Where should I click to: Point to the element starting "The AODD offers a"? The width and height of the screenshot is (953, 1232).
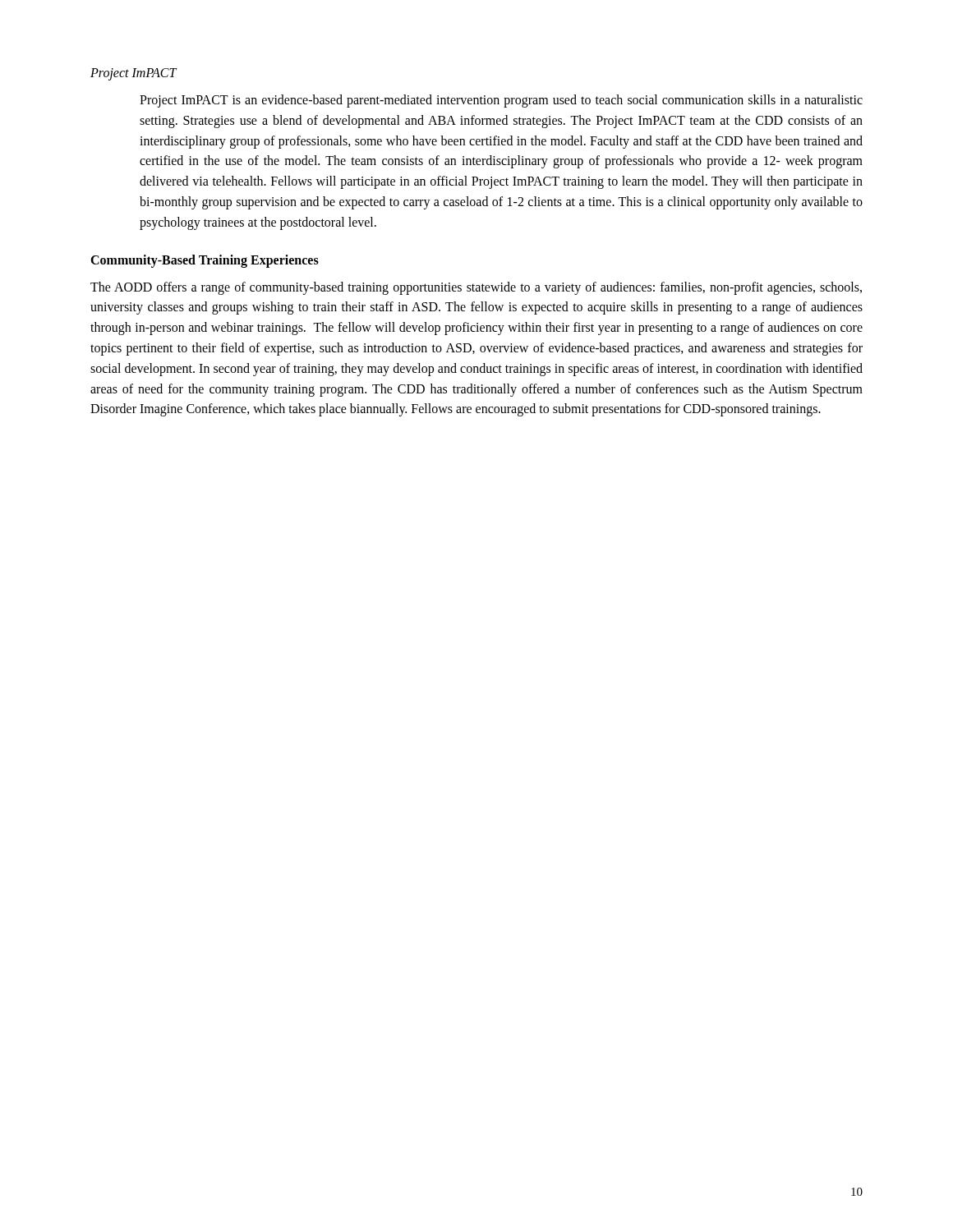coord(476,348)
